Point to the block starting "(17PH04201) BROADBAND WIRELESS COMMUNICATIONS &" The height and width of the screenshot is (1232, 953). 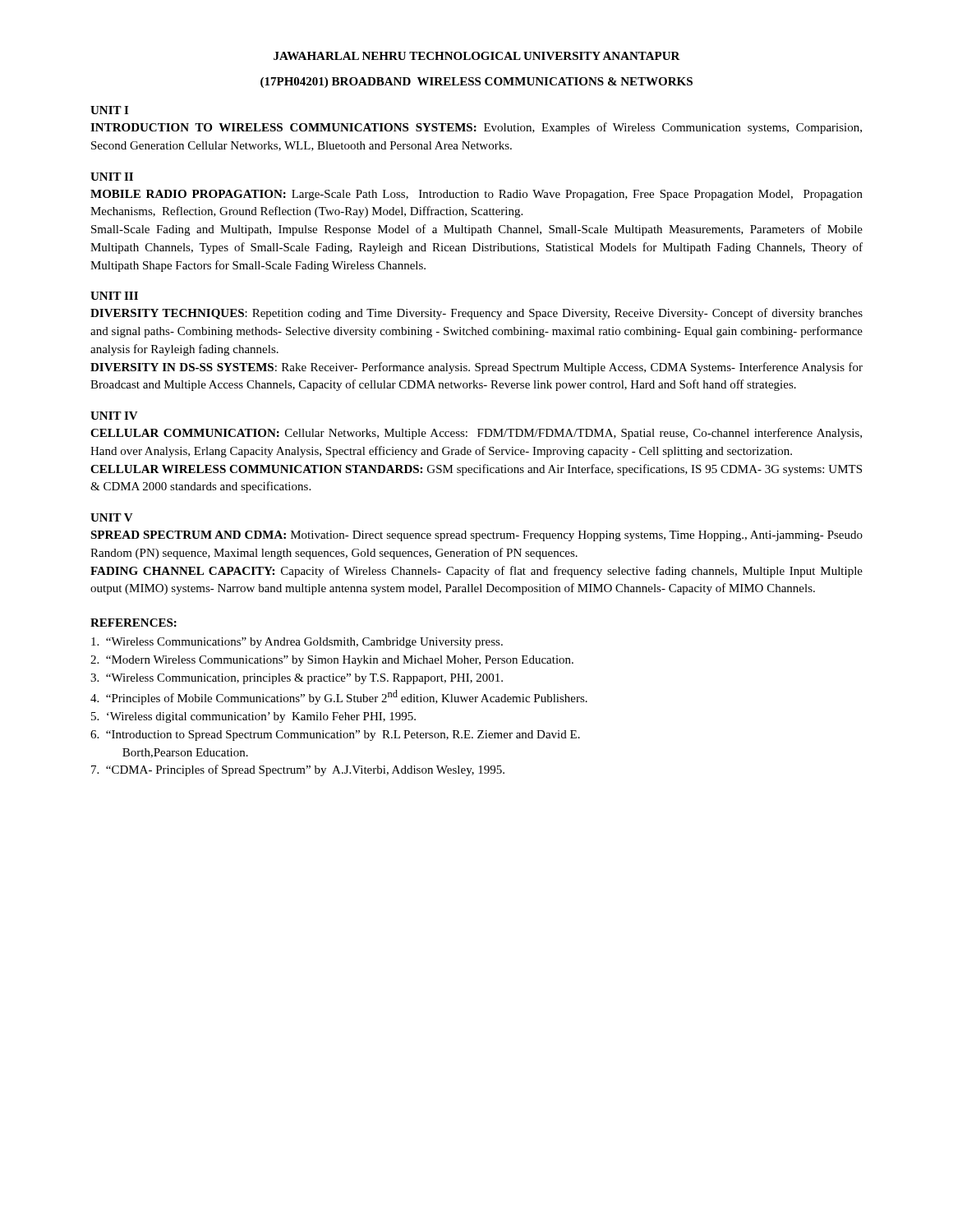[476, 81]
